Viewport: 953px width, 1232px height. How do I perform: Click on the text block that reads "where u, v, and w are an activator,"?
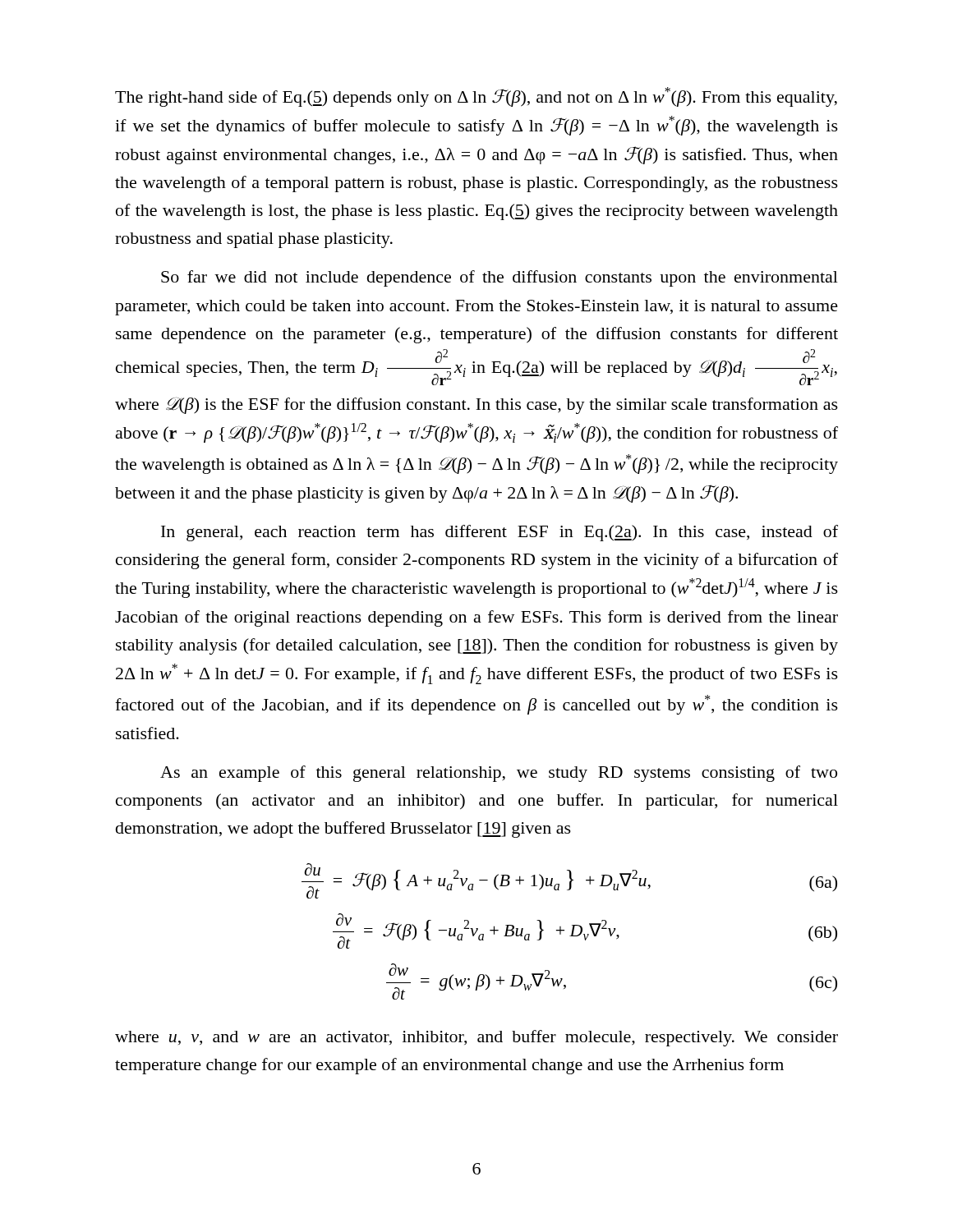point(476,1050)
